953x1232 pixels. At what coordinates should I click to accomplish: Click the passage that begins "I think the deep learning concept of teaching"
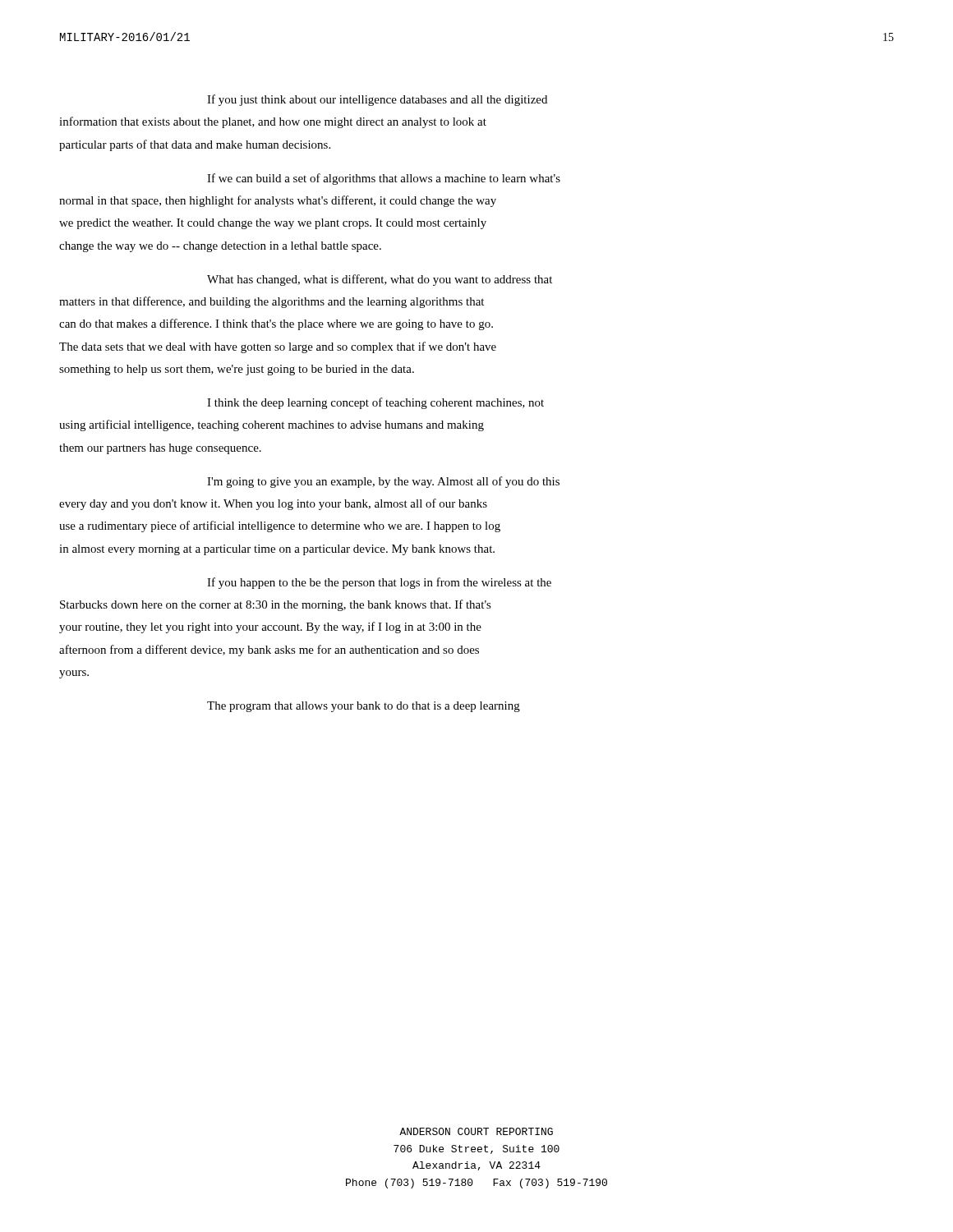[476, 425]
